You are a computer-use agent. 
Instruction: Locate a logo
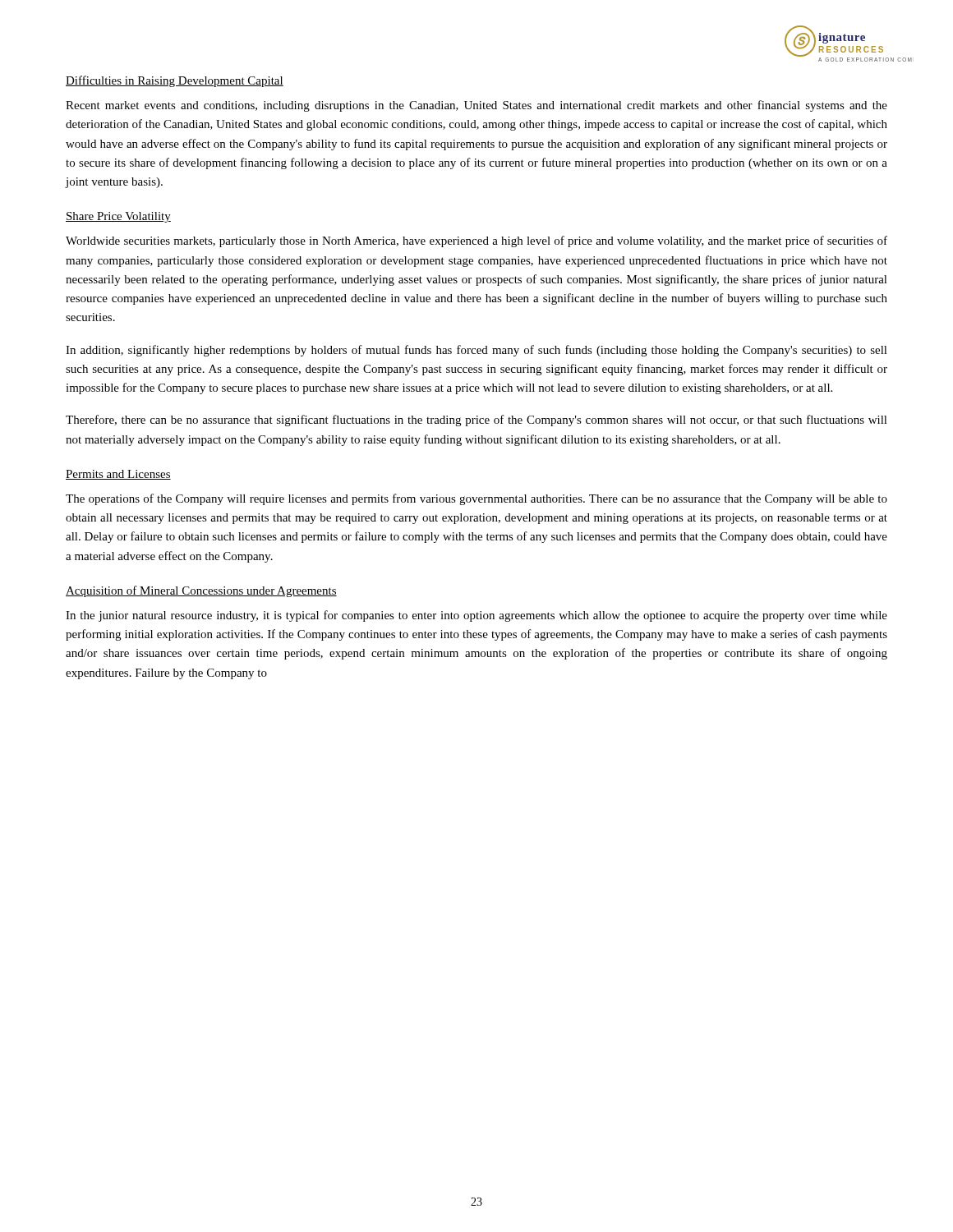[848, 46]
